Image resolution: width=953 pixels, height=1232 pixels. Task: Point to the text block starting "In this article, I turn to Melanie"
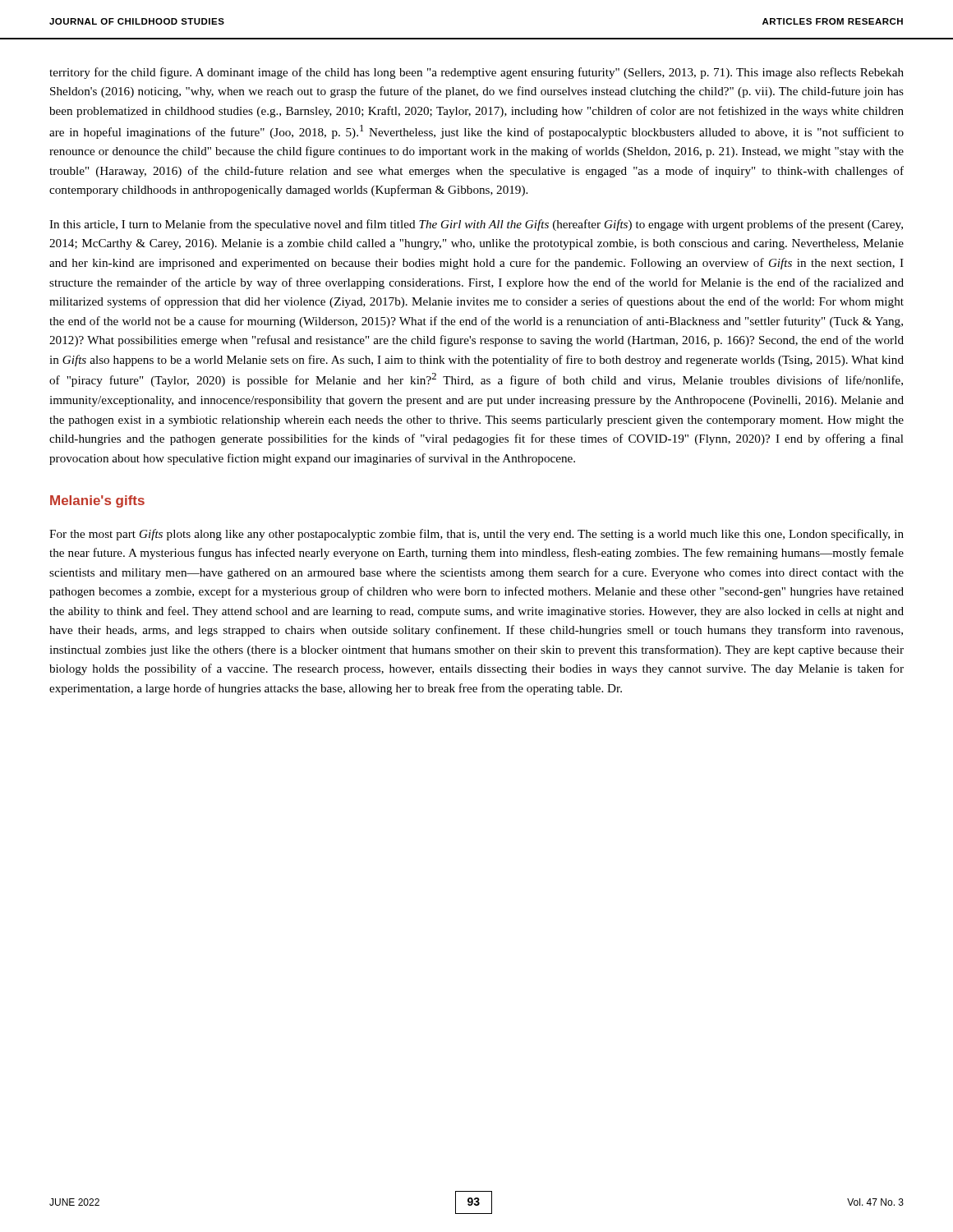(476, 341)
